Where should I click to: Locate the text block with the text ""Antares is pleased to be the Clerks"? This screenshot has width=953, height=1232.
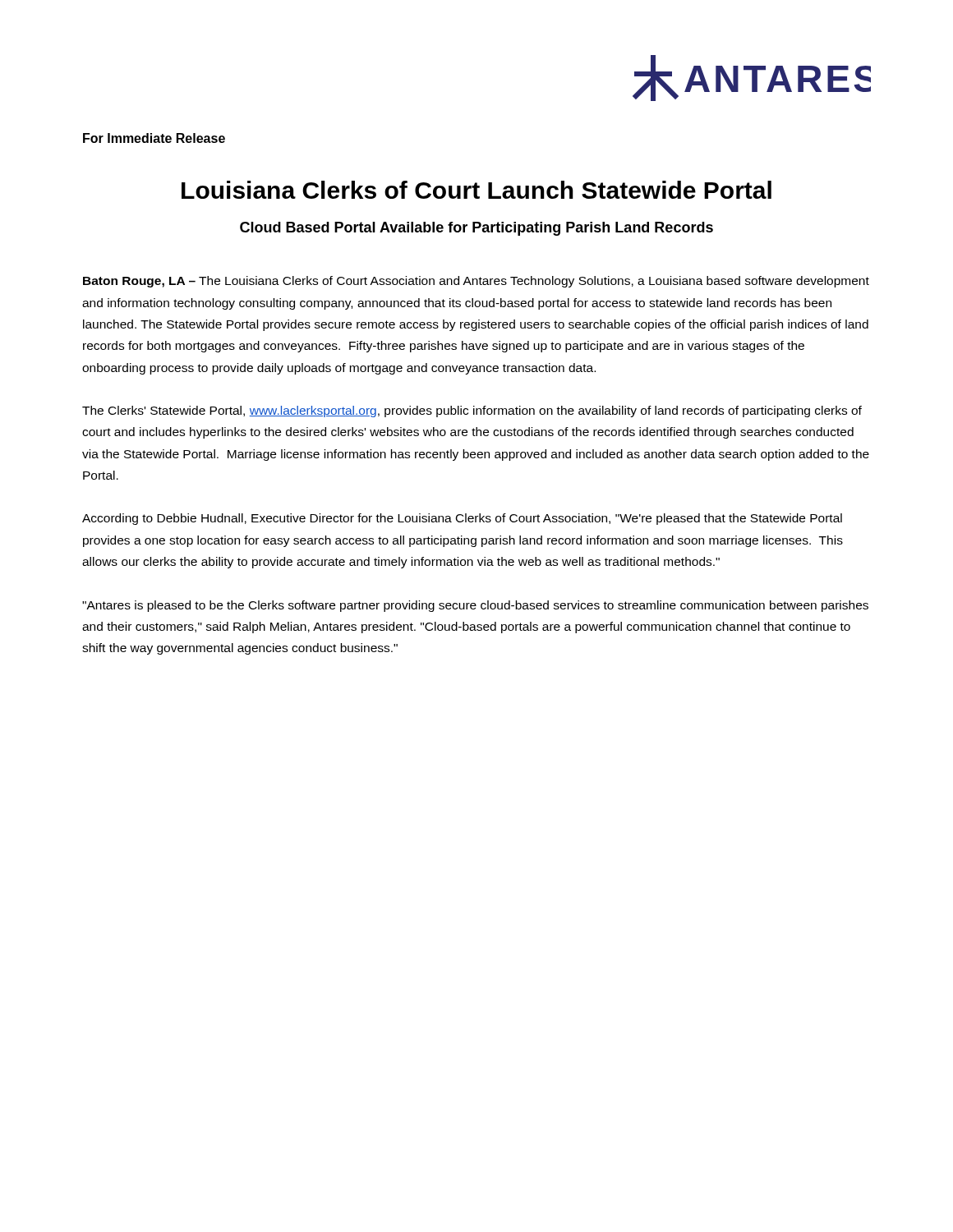pyautogui.click(x=475, y=626)
